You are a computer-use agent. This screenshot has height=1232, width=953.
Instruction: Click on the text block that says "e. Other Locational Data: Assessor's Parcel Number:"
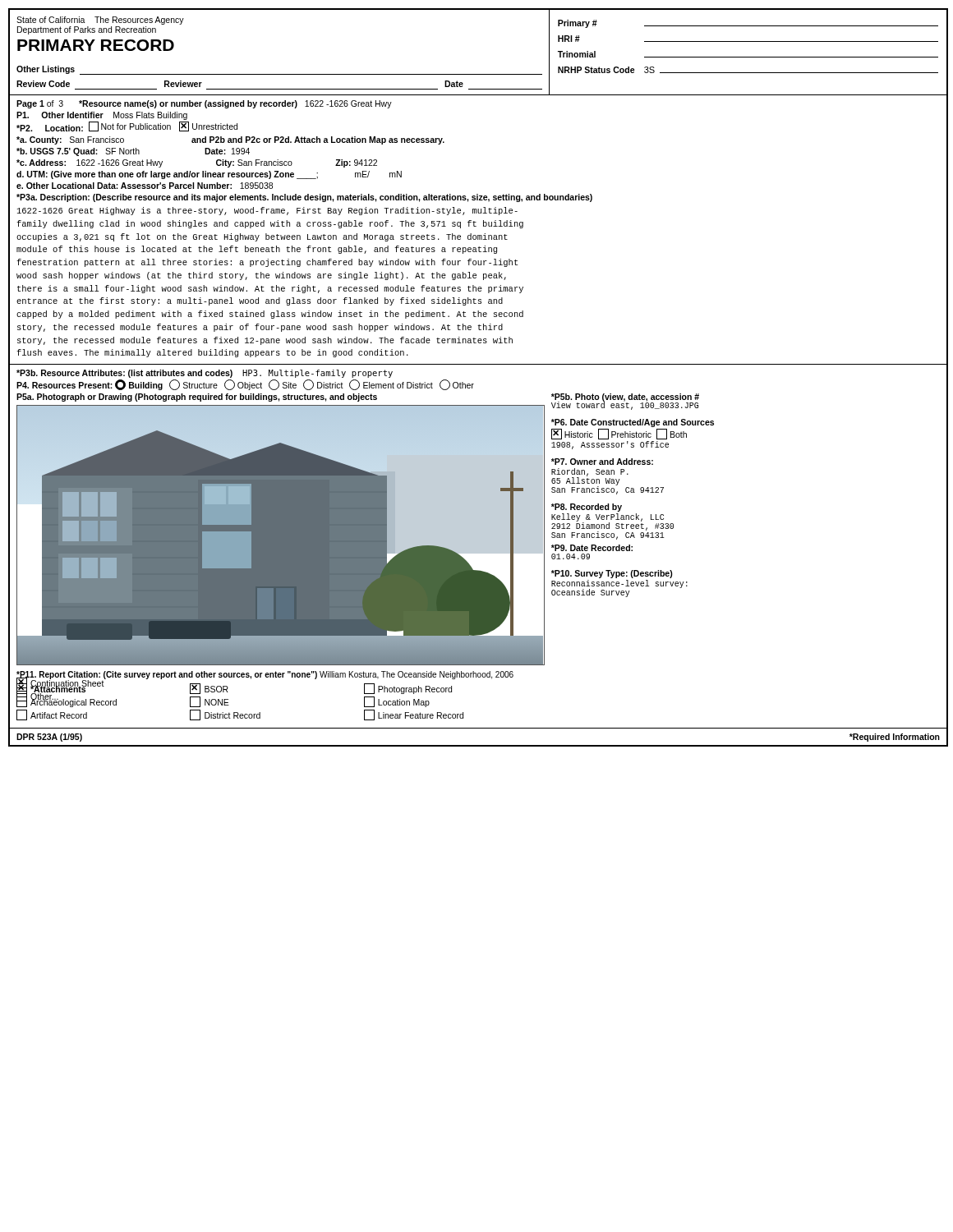(145, 186)
